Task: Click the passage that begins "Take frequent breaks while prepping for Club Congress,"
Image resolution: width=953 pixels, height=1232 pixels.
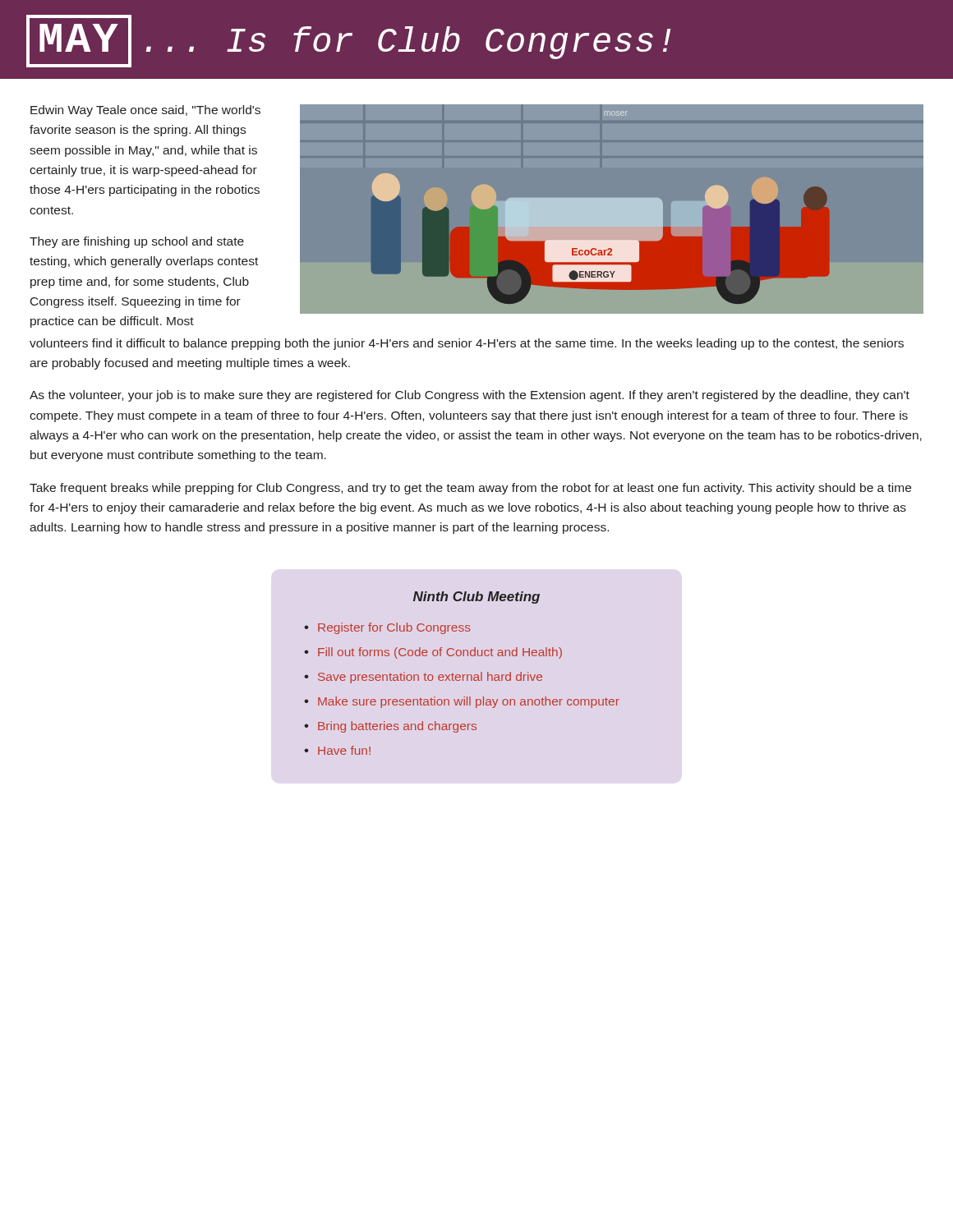Action: pyautogui.click(x=471, y=507)
